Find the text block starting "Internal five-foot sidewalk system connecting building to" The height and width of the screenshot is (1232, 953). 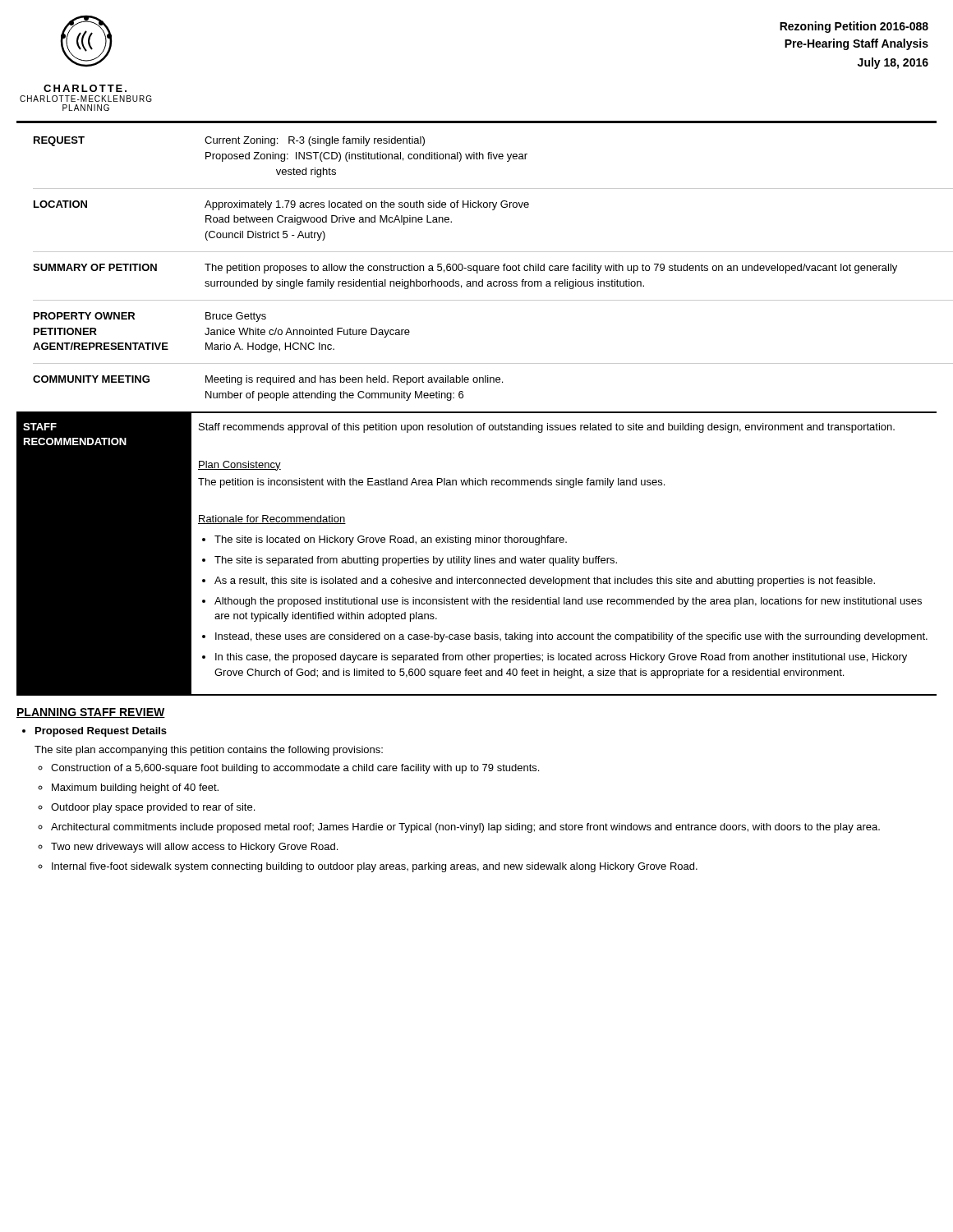[374, 866]
